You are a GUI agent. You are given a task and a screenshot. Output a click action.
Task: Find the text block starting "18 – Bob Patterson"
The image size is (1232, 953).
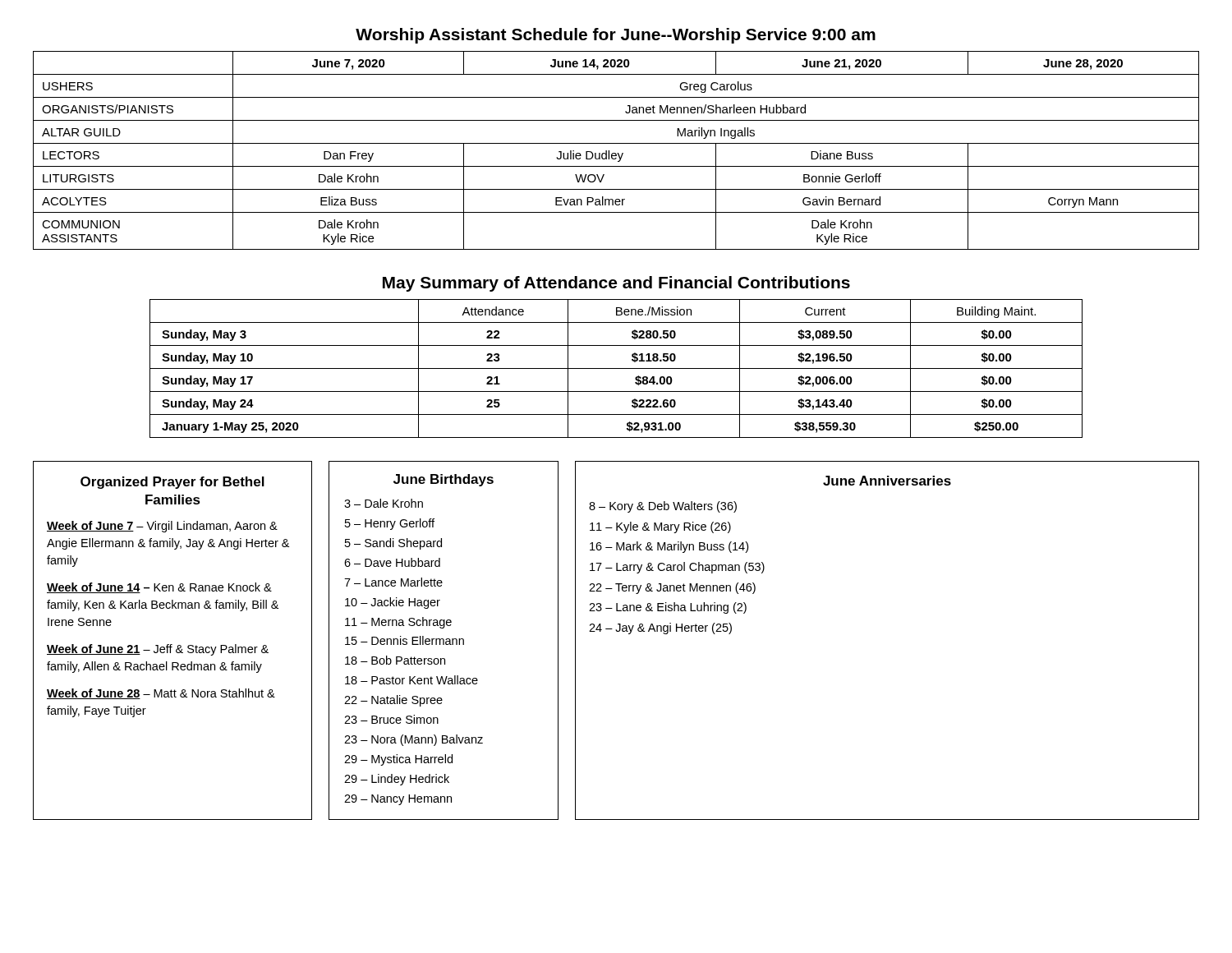pyautogui.click(x=395, y=661)
